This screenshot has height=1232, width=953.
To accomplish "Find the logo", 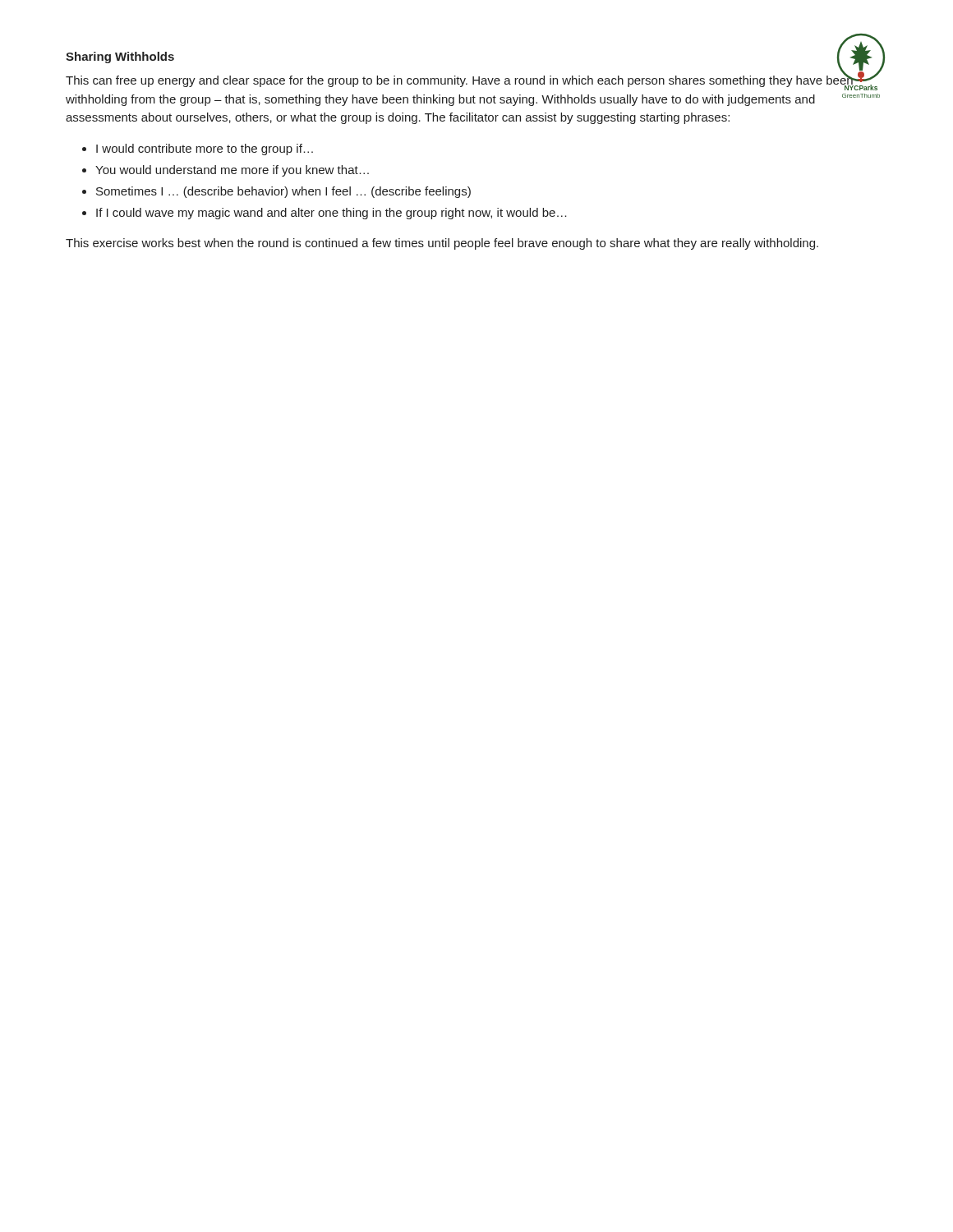I will pyautogui.click(x=861, y=67).
